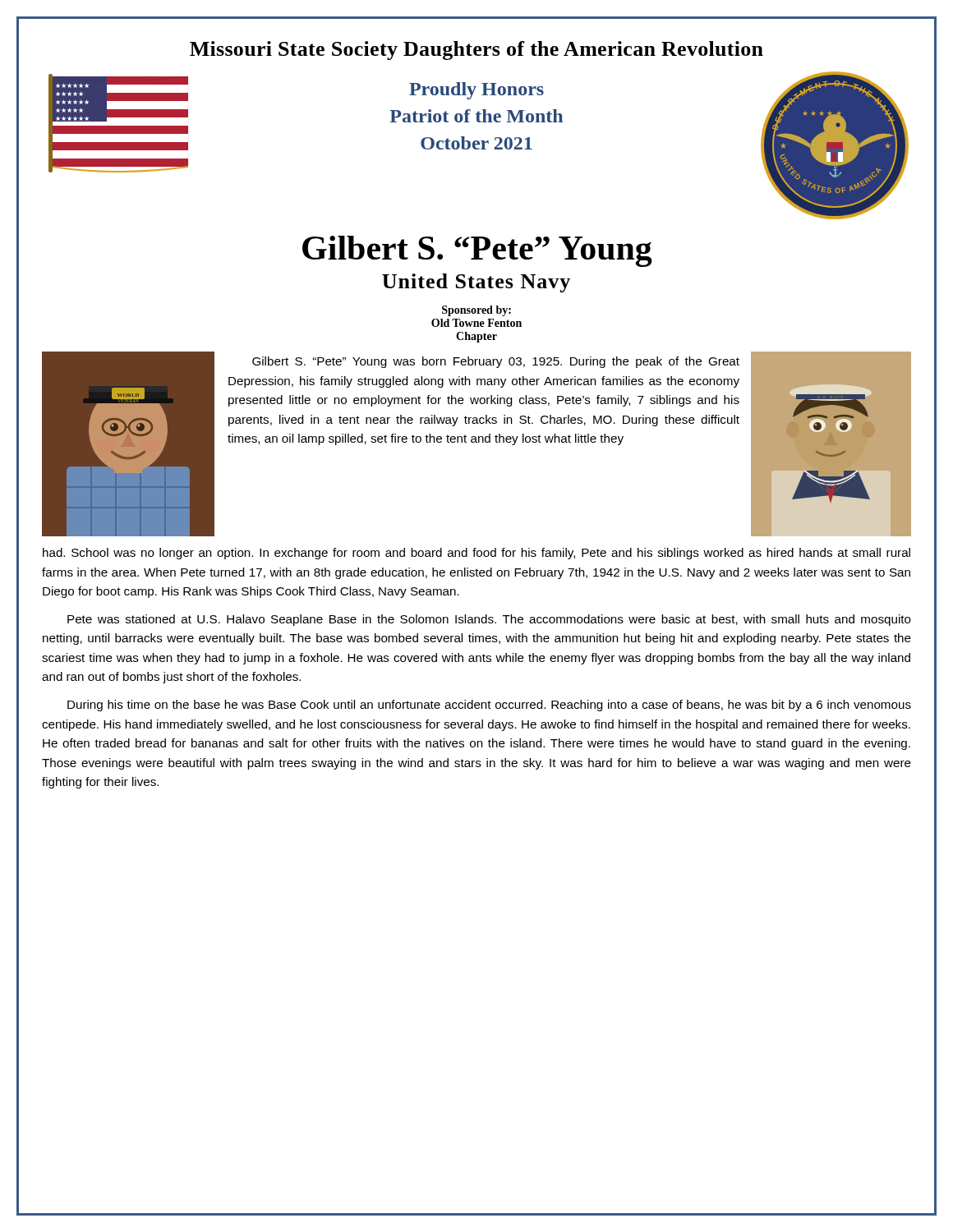Where is the passage that starts "During his time on the base he"?
This screenshot has width=953, height=1232.
pyautogui.click(x=476, y=743)
